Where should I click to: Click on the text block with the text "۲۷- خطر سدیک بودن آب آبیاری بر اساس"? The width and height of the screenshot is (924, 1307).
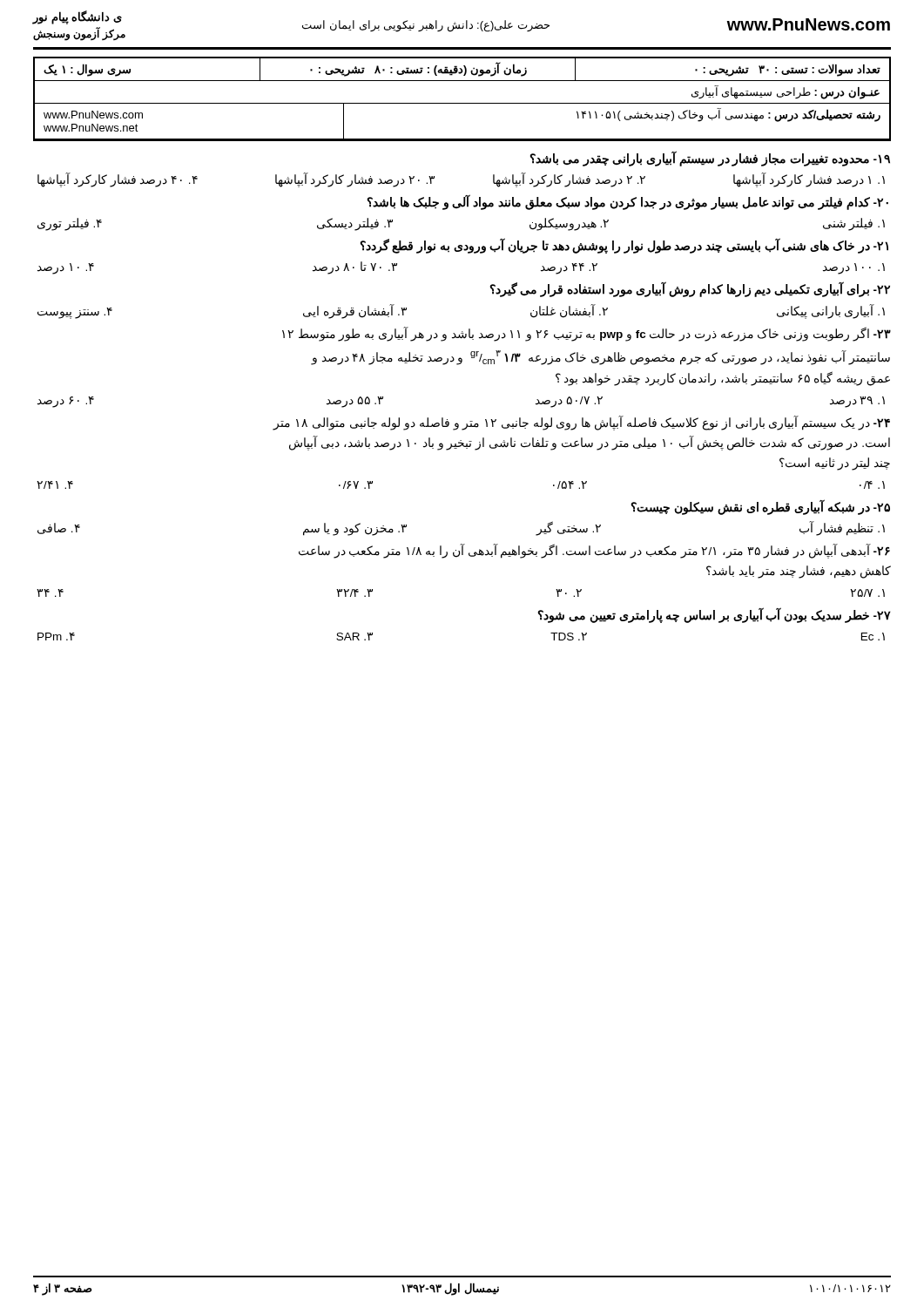click(715, 615)
